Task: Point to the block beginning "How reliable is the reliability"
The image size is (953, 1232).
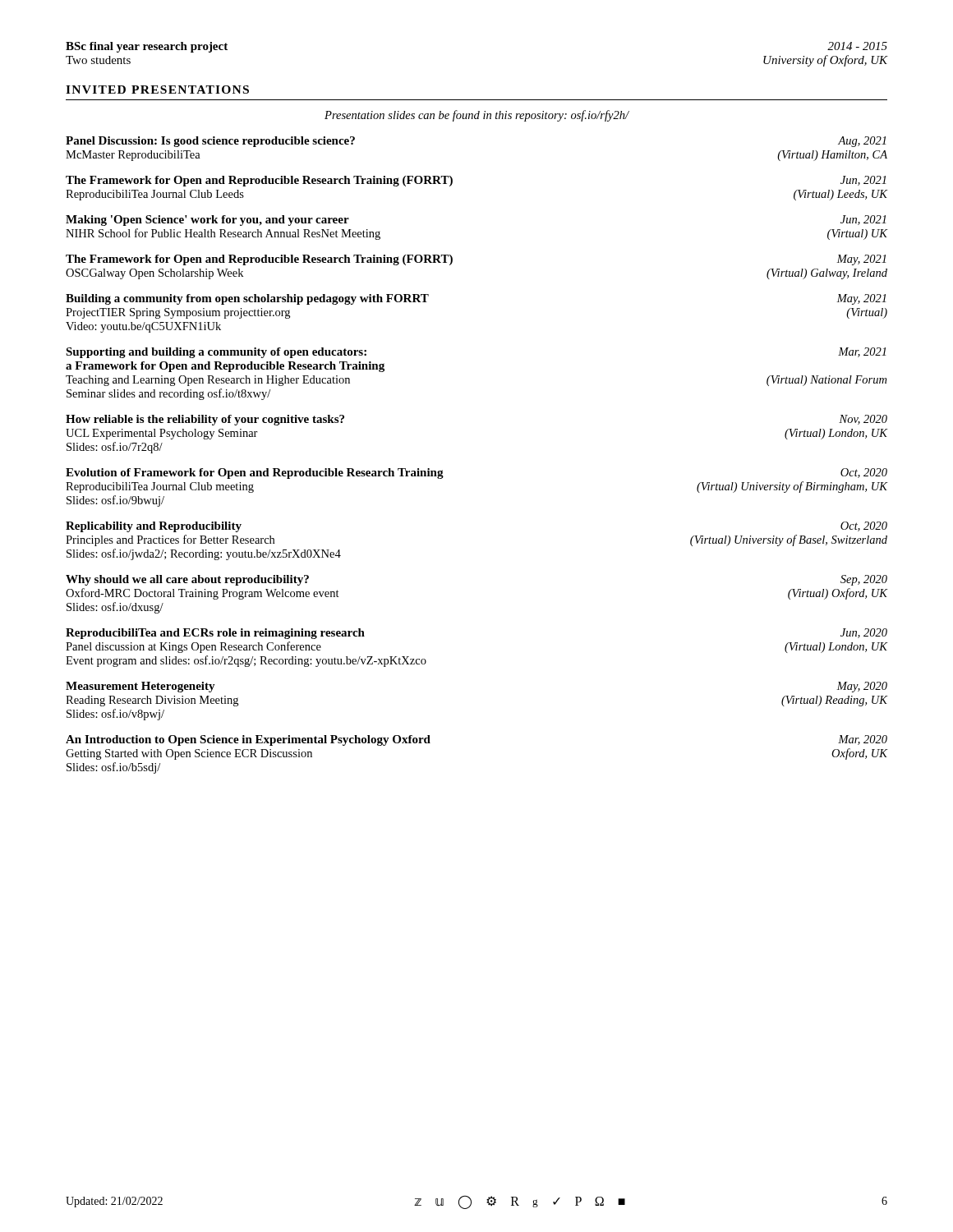Action: (202, 420)
